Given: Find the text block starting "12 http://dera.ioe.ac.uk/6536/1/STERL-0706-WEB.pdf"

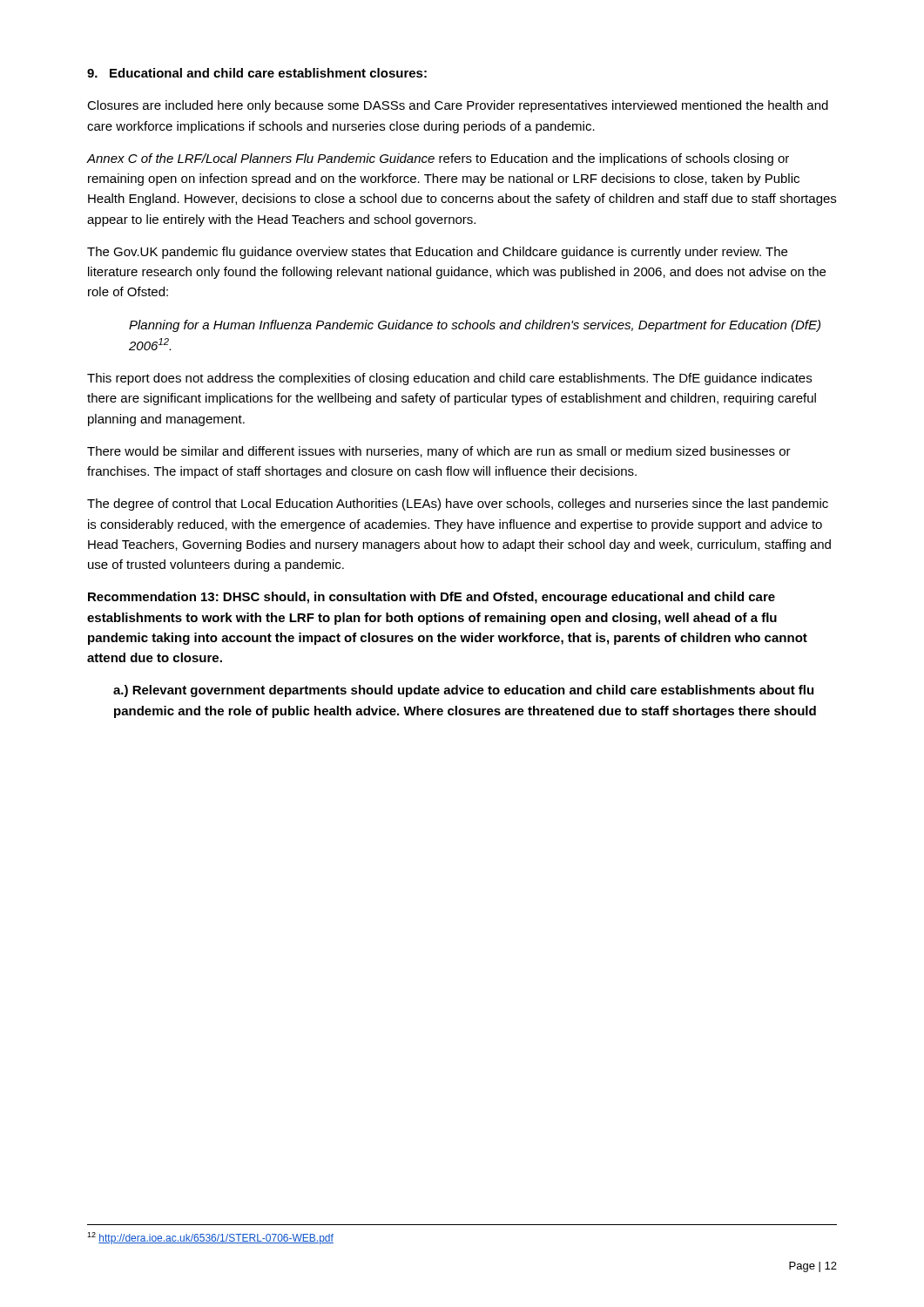Looking at the screenshot, I should pyautogui.click(x=210, y=1237).
